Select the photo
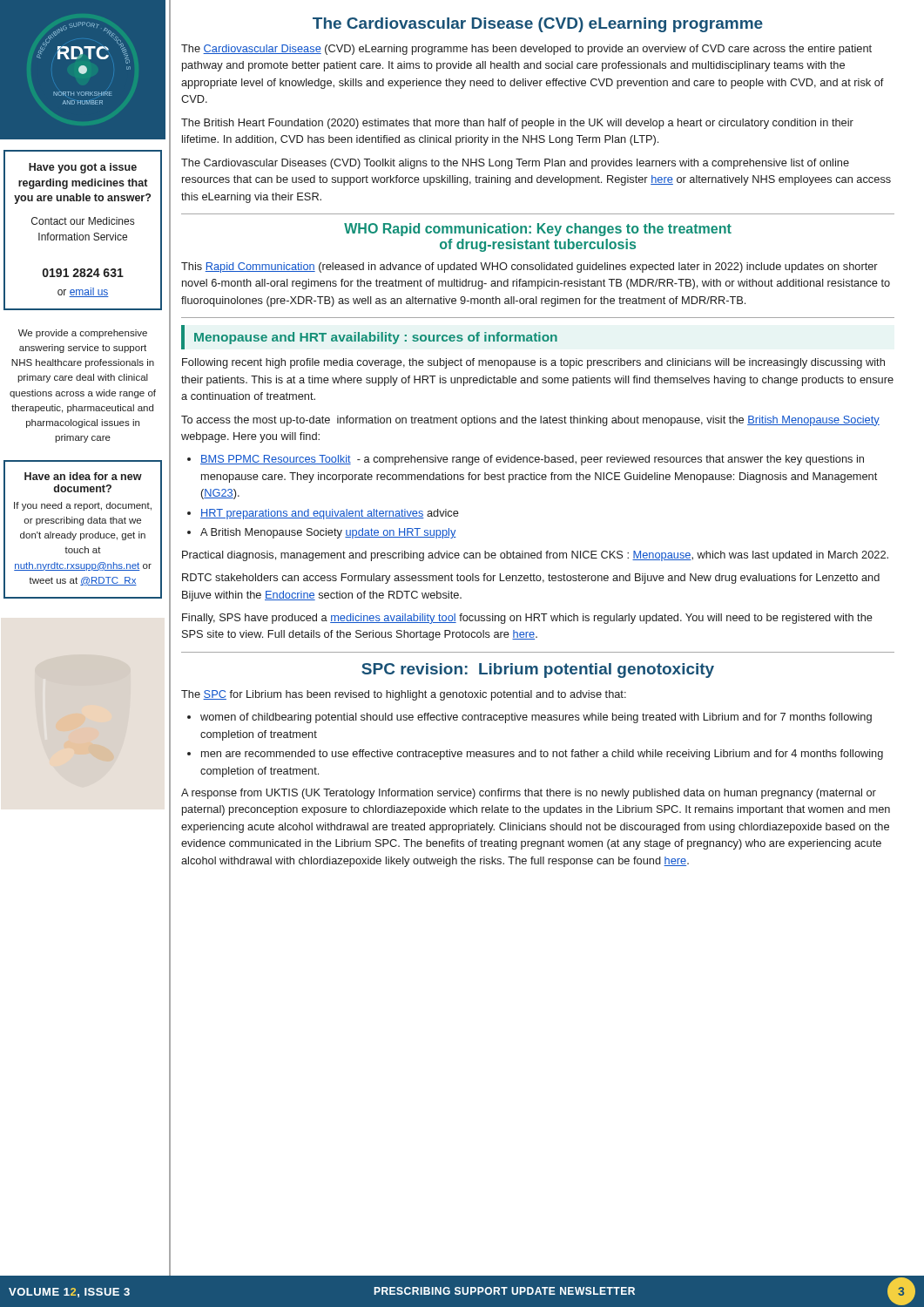Viewport: 924px width, 1307px height. [83, 715]
